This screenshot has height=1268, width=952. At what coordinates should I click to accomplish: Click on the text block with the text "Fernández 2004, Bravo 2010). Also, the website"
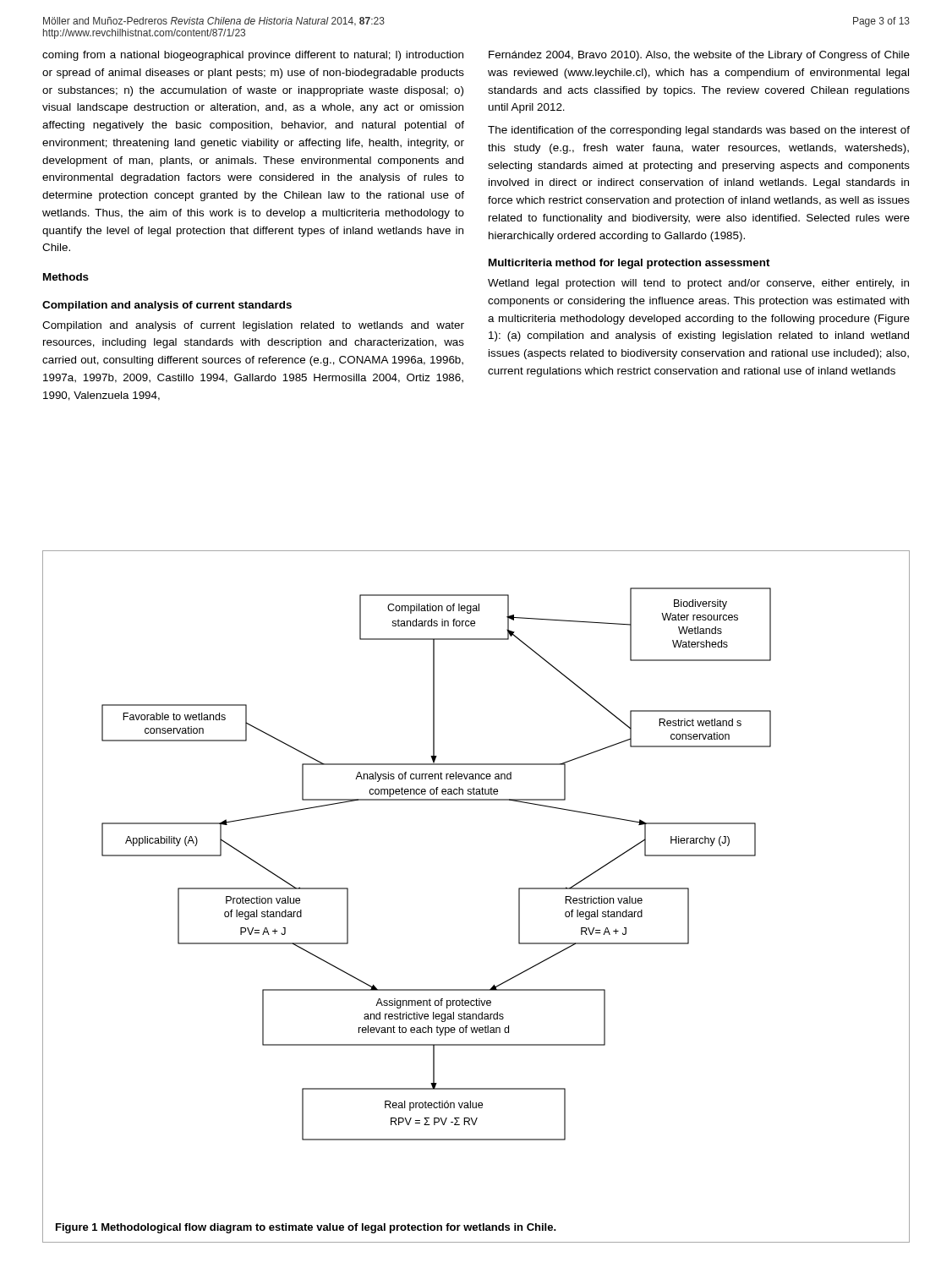click(x=699, y=146)
